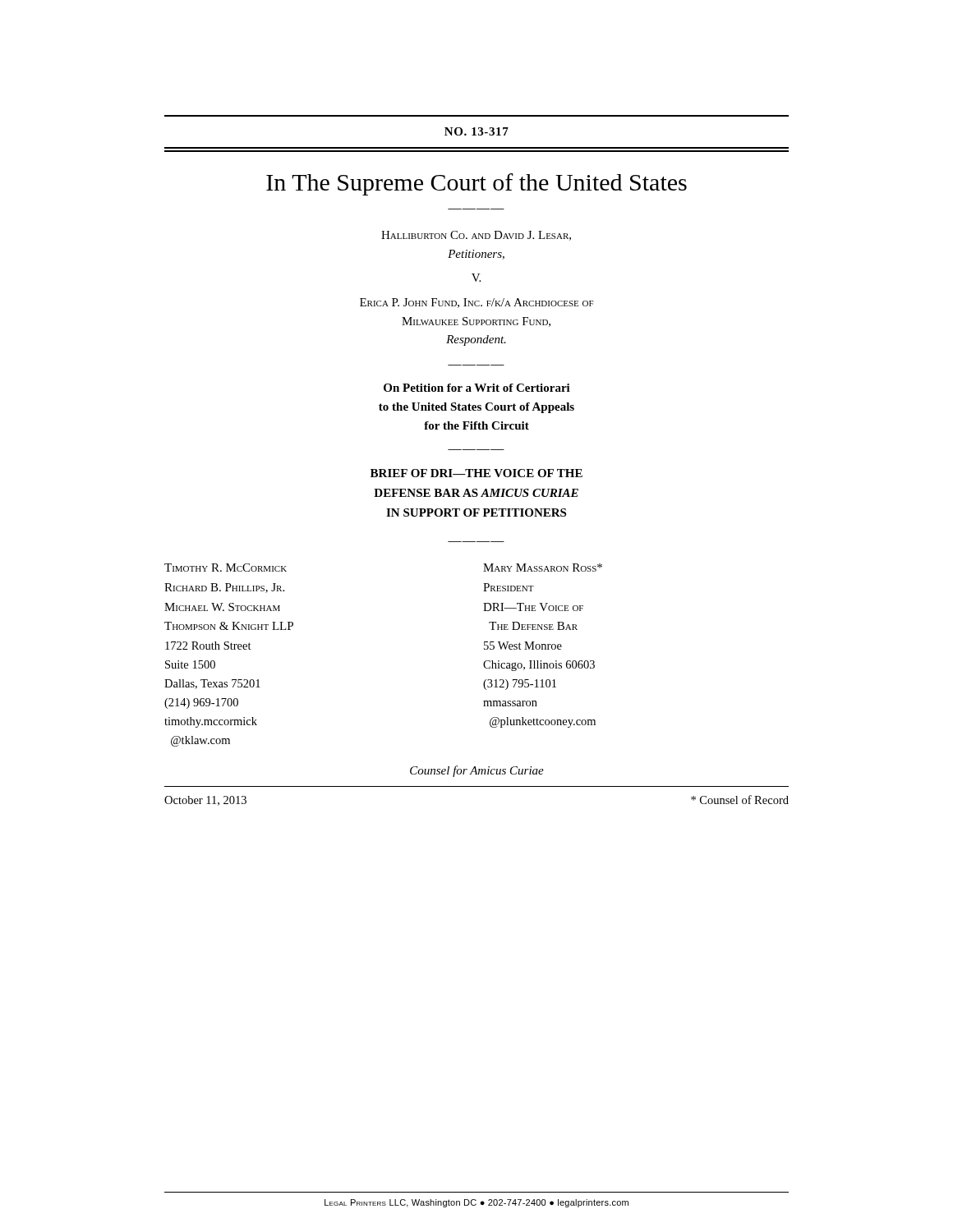Point to the block beginning "Timothy R. McCormick"
The height and width of the screenshot is (1232, 953).
coord(476,654)
